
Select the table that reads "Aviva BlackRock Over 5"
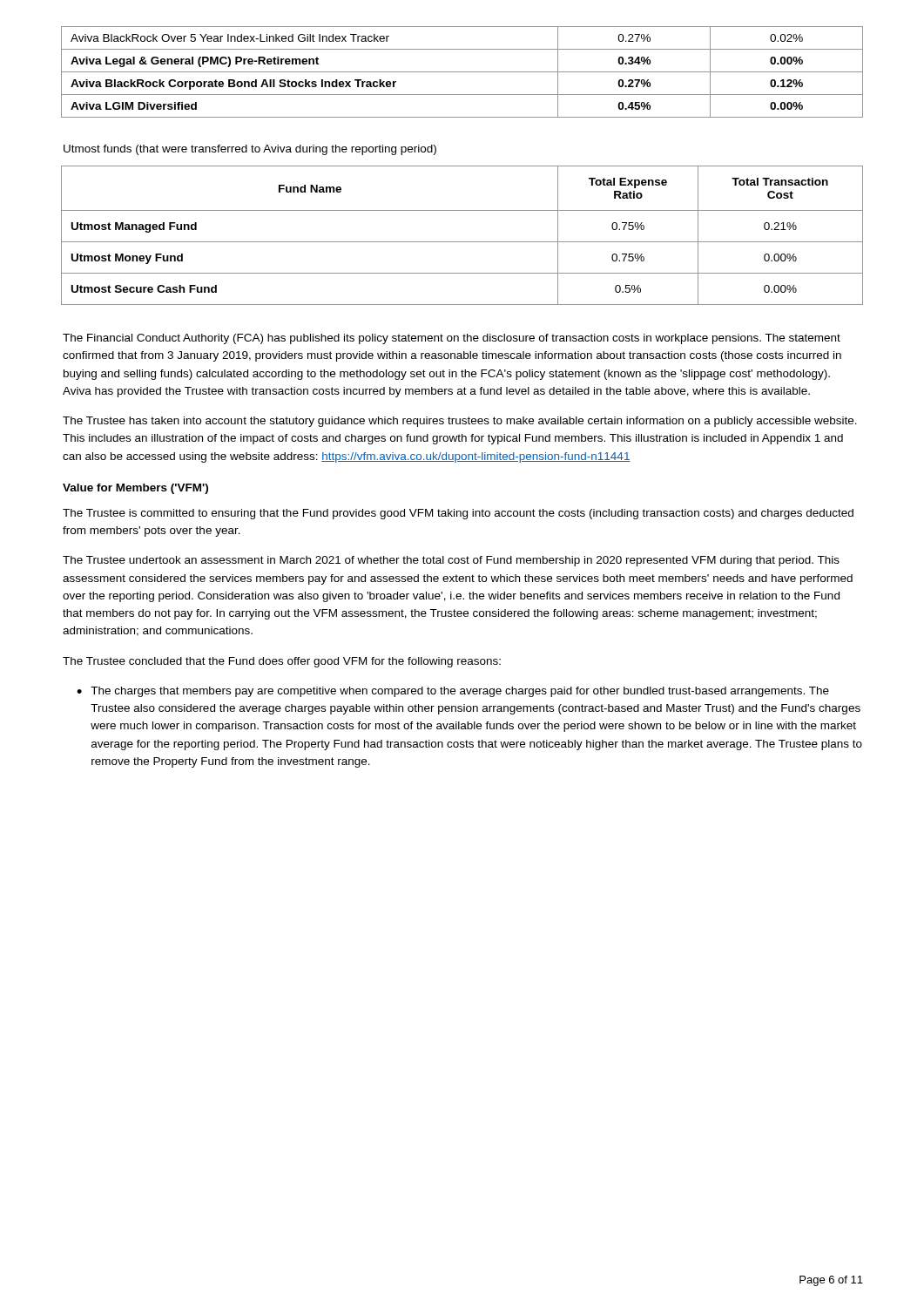[x=462, y=72]
